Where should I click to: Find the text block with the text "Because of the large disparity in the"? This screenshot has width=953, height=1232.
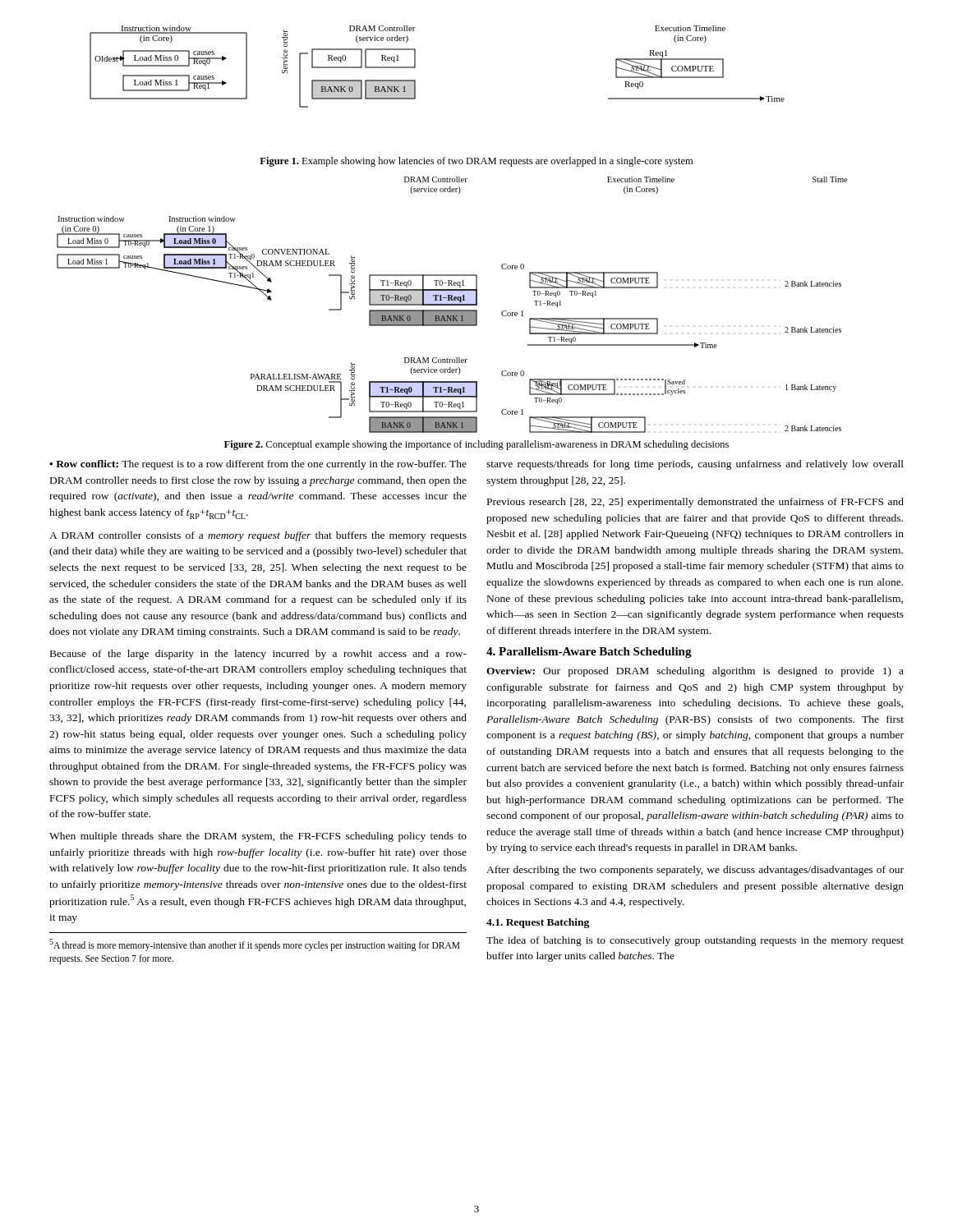[258, 734]
